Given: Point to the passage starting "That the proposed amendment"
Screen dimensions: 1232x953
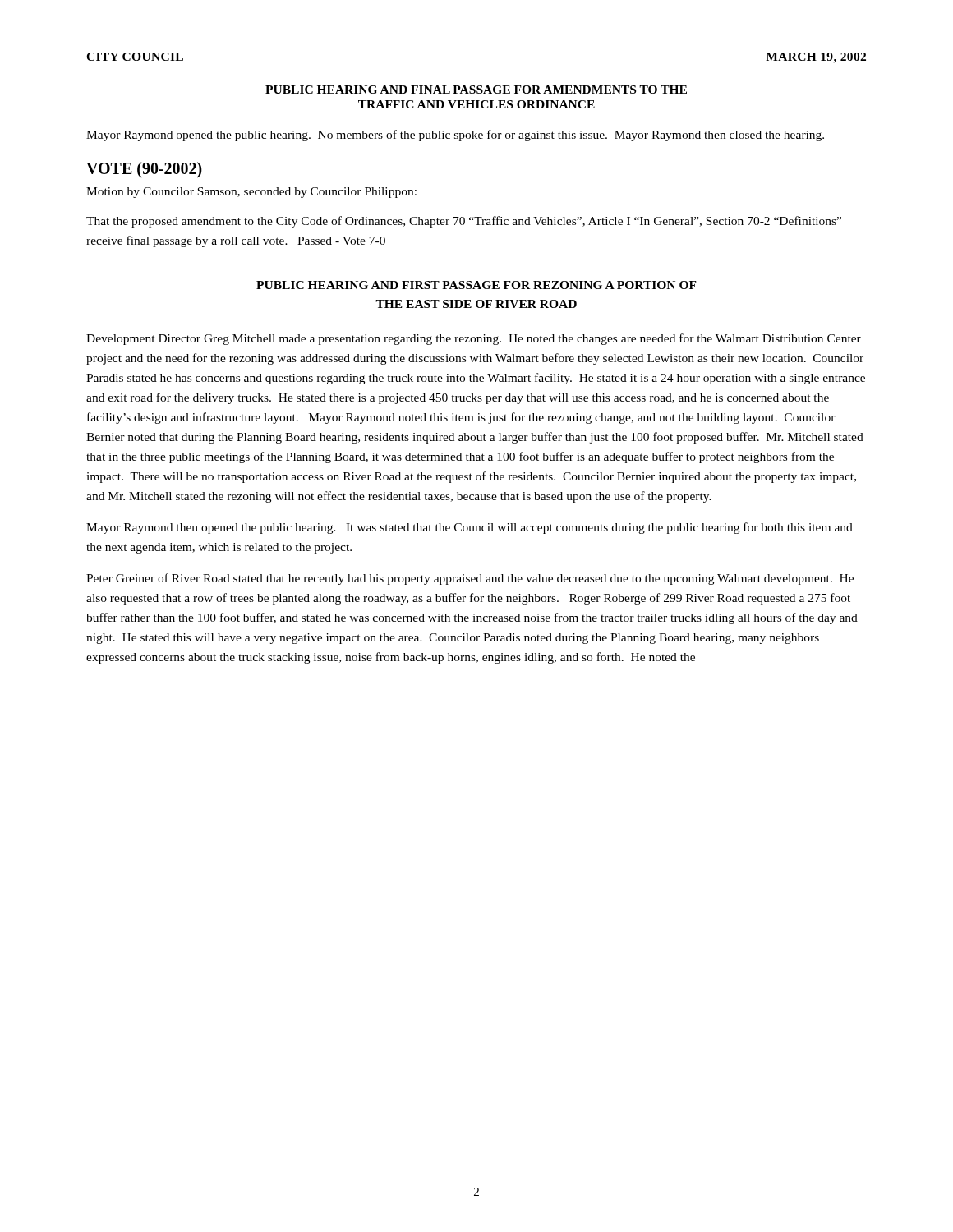Looking at the screenshot, I should point(466,230).
